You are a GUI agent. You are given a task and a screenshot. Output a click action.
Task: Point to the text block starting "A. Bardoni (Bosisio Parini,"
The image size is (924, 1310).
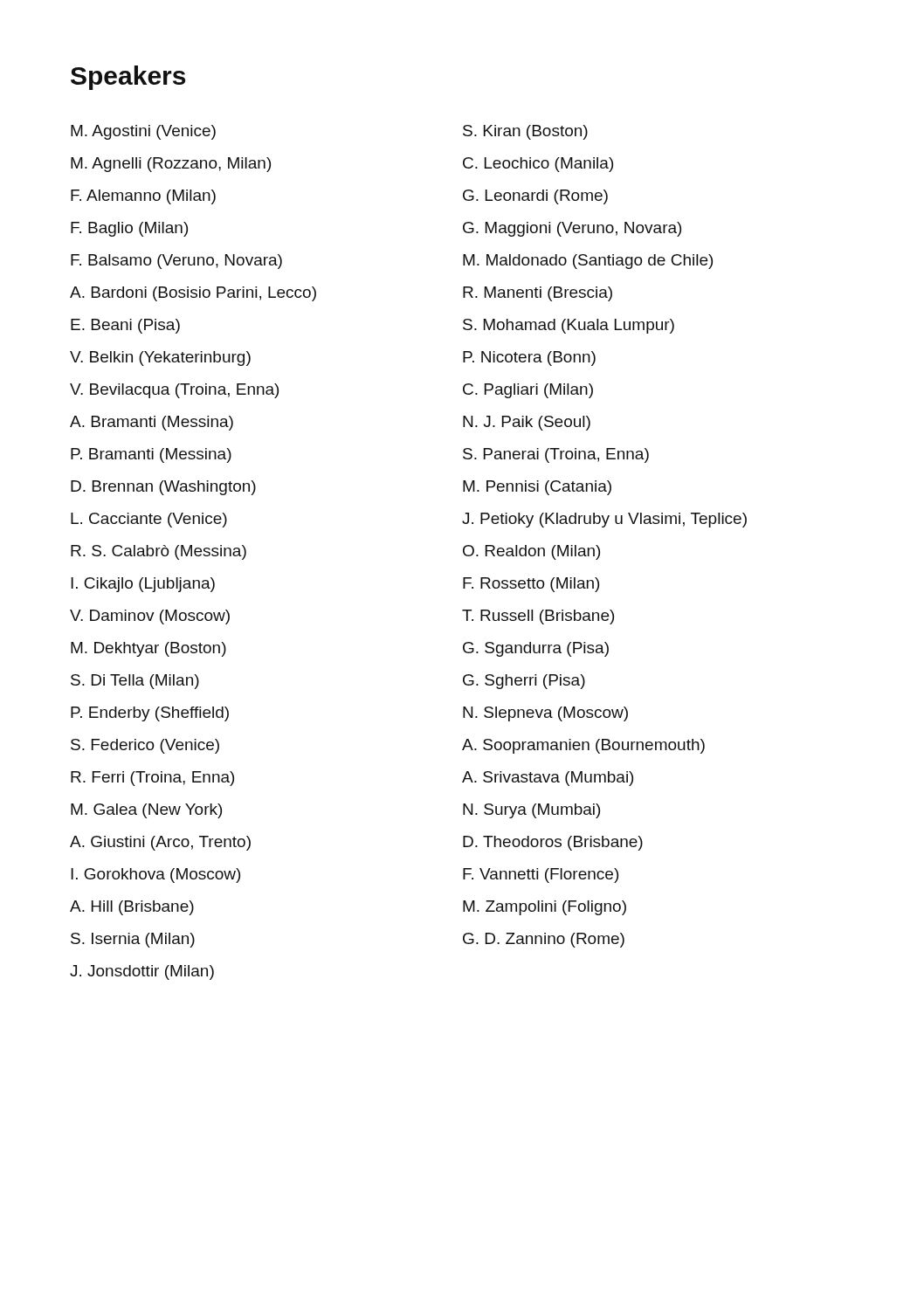point(193,292)
